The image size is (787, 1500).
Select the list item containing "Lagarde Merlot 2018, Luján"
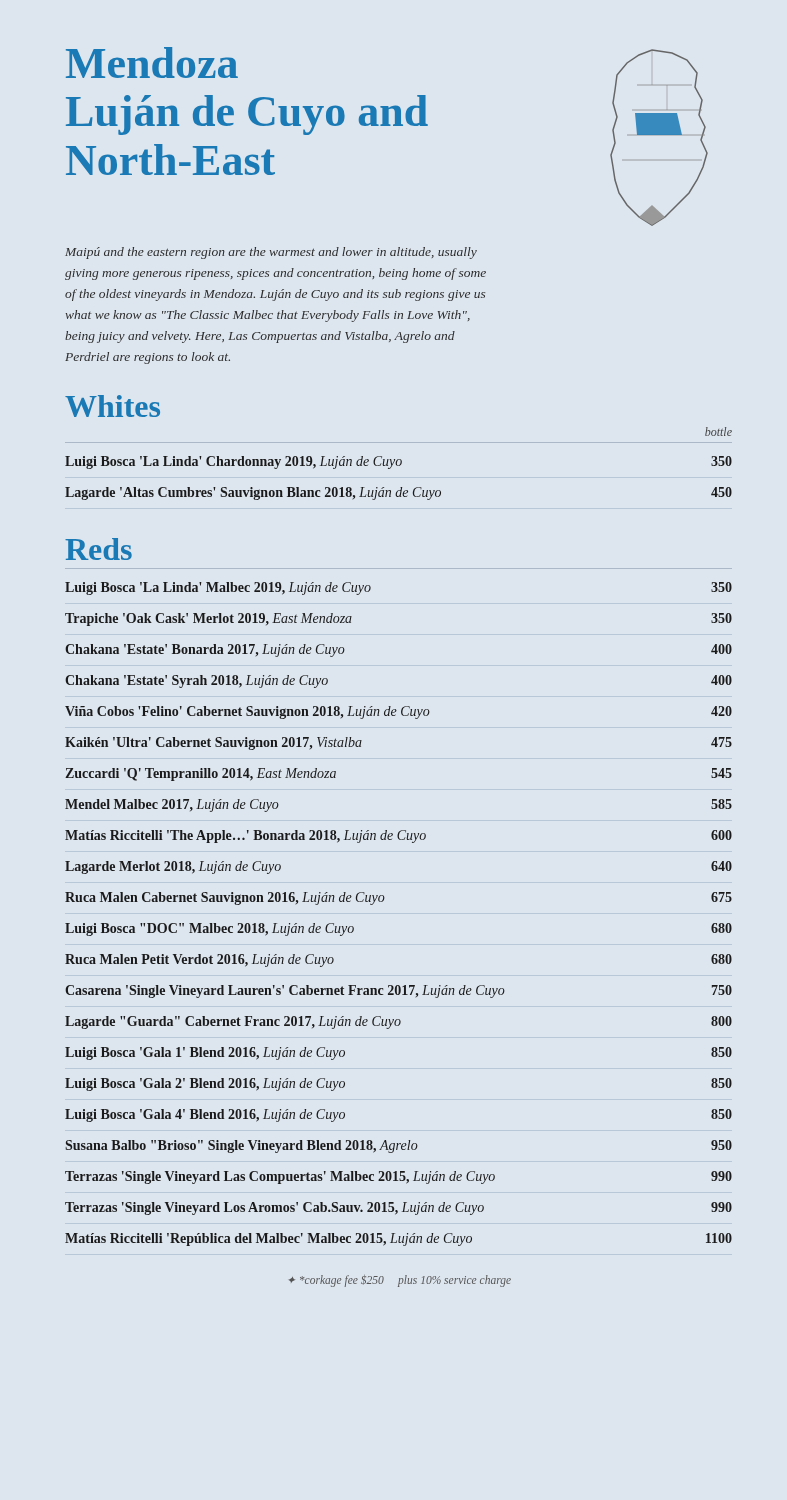[x=174, y=868]
